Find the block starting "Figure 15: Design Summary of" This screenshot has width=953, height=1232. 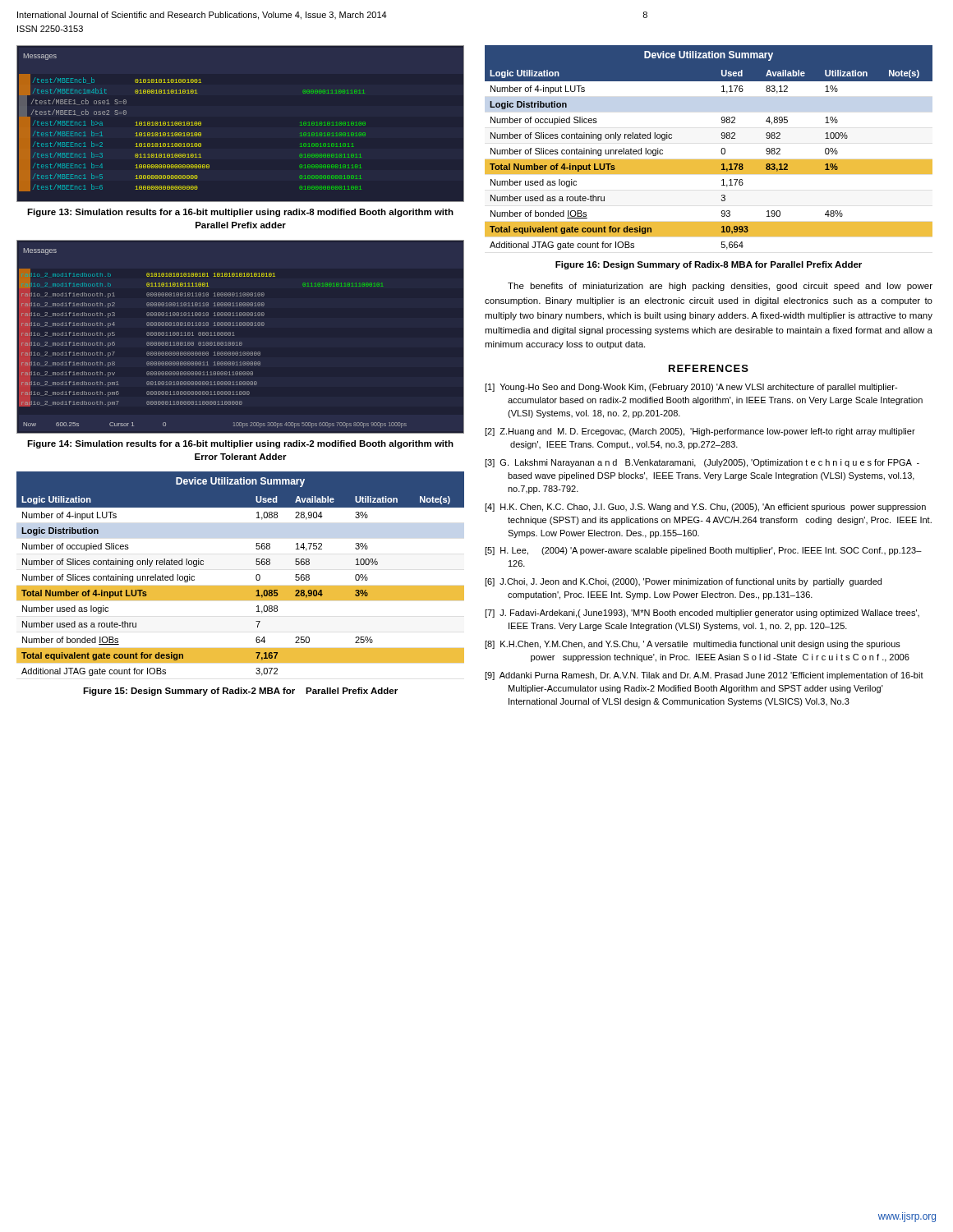[x=240, y=691]
